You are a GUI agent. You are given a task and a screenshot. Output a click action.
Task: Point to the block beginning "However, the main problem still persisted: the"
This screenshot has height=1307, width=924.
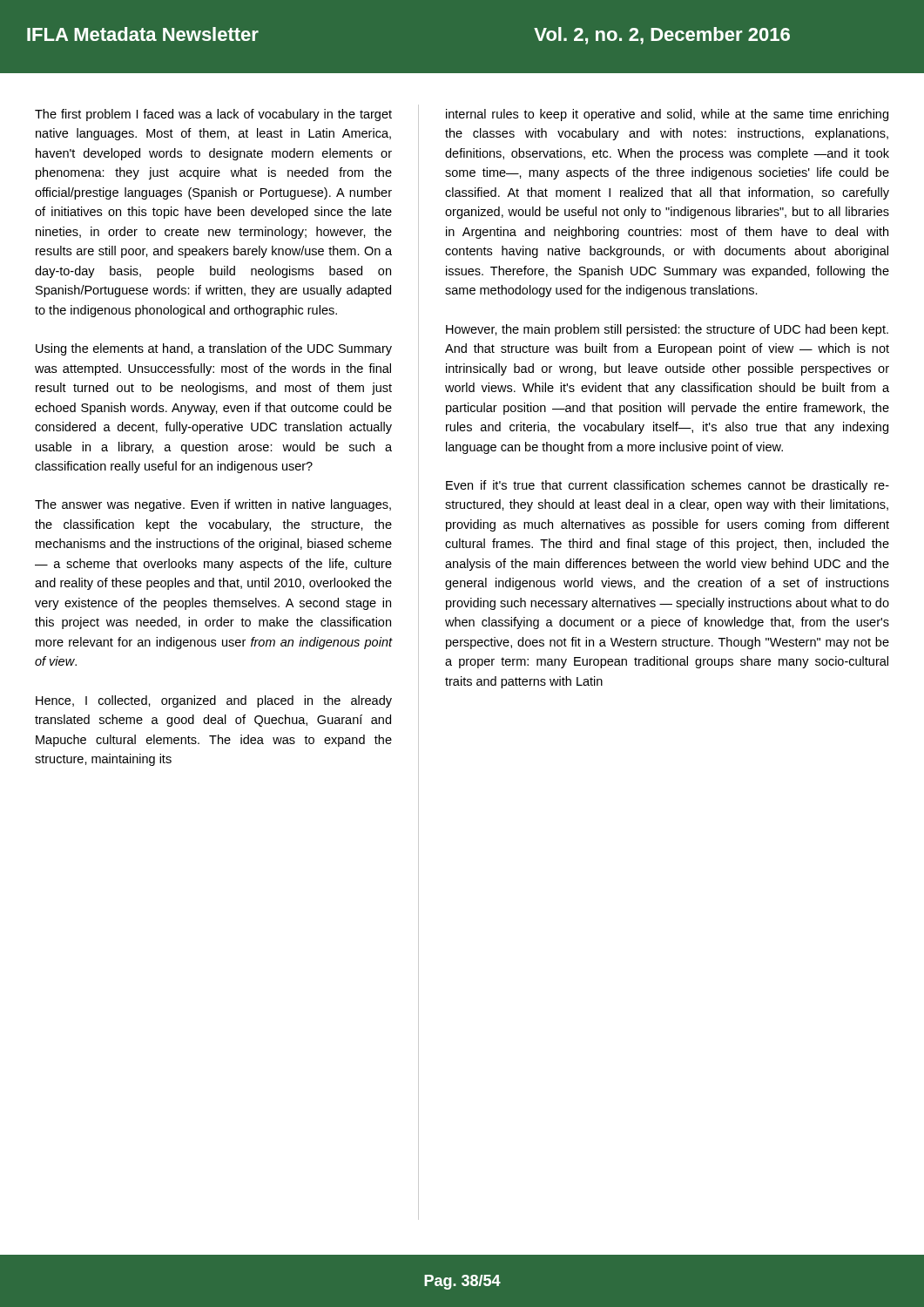click(667, 388)
